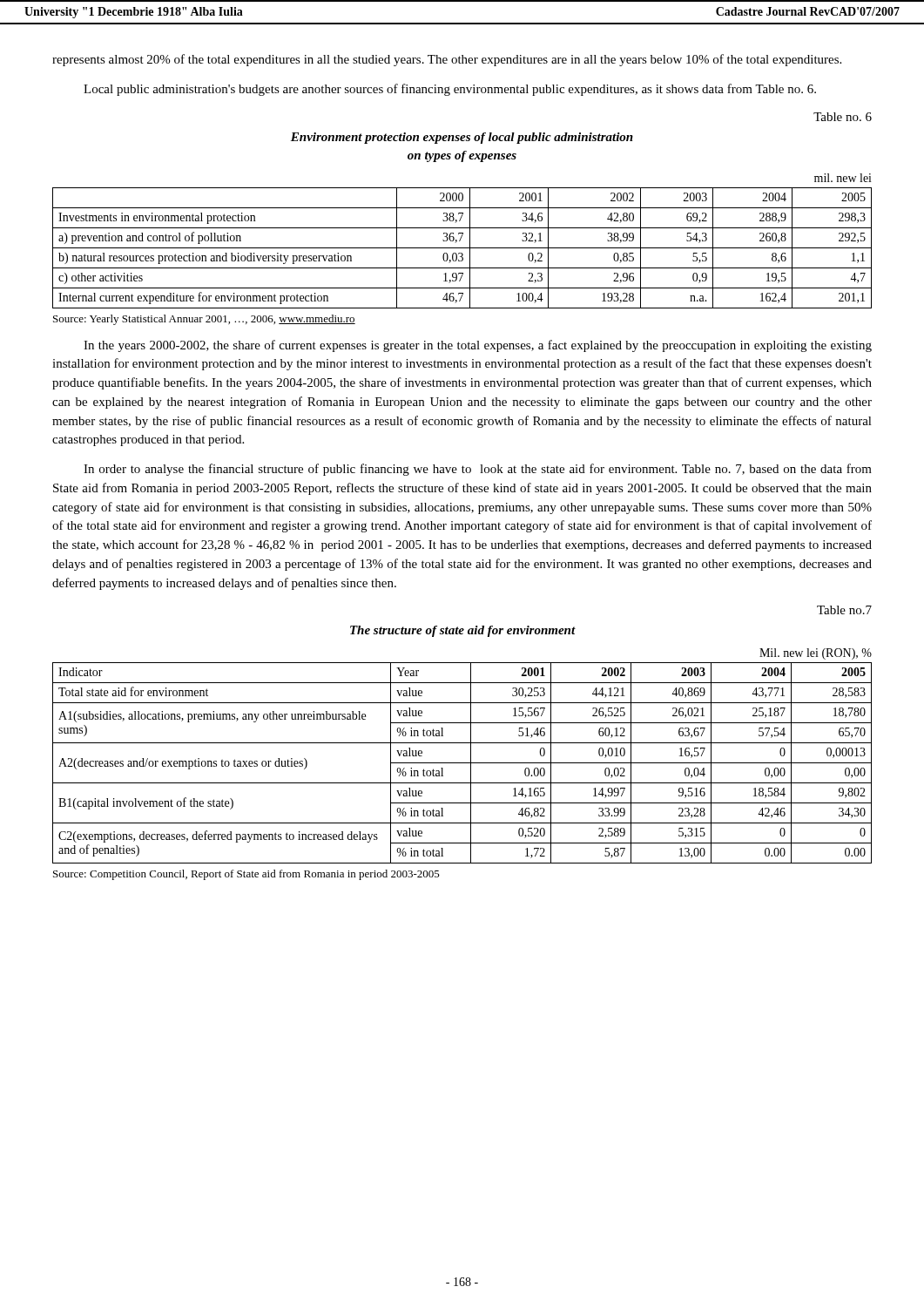Click on the title with the text "Environment protection expenses of local public"
This screenshot has height=1307, width=924.
(462, 146)
